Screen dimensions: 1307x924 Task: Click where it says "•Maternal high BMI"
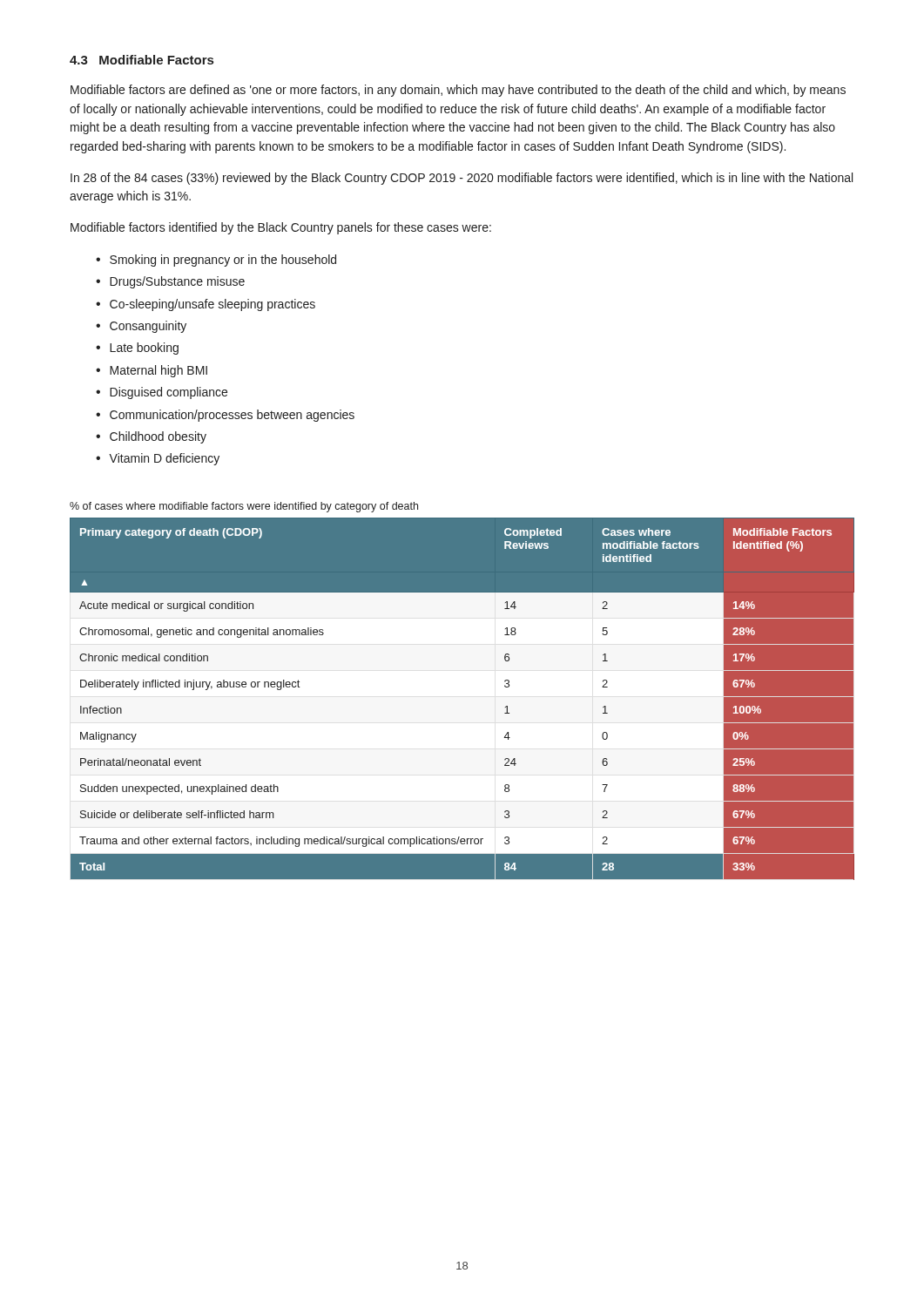(x=152, y=370)
